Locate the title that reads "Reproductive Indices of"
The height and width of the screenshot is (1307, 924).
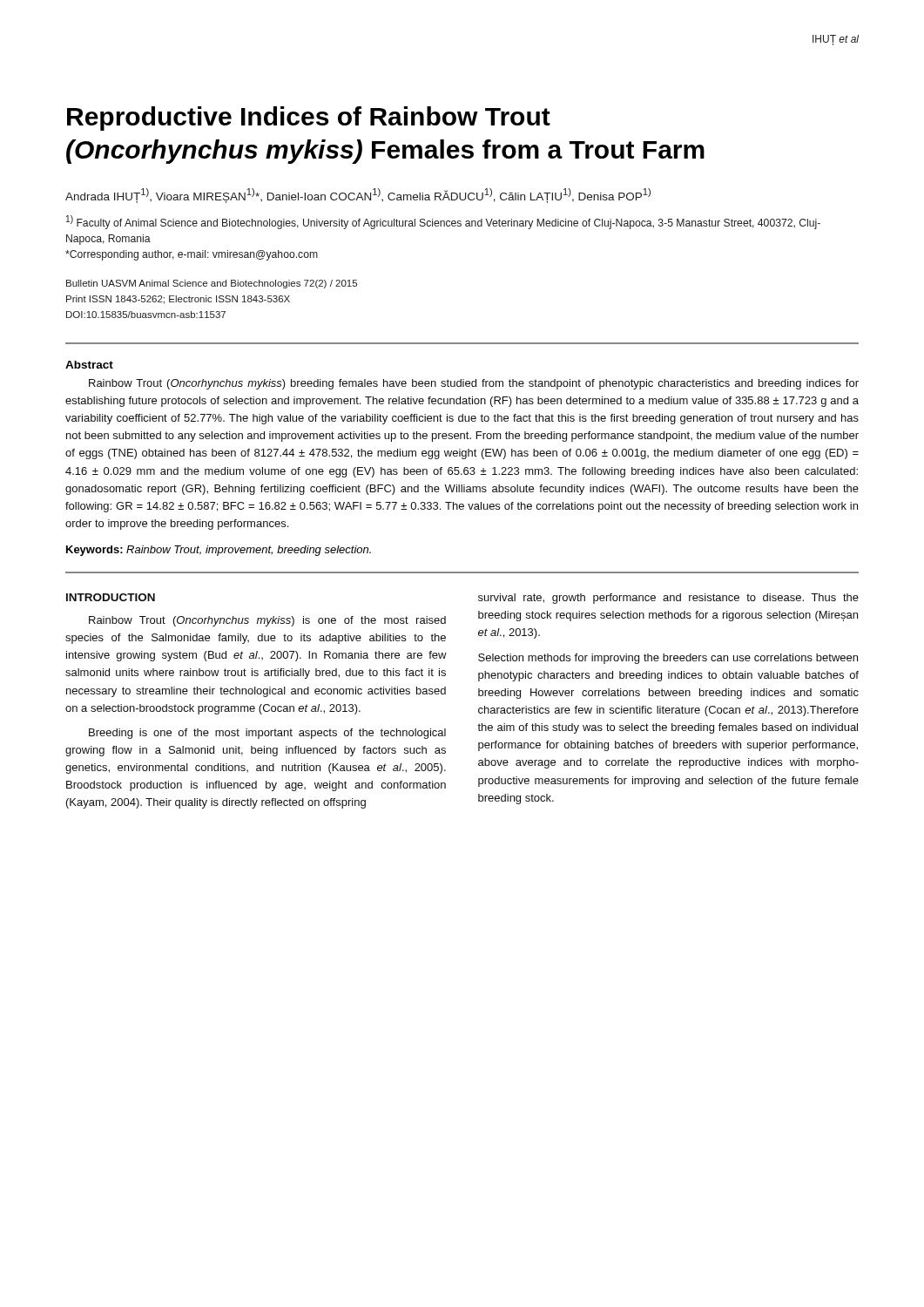click(462, 133)
